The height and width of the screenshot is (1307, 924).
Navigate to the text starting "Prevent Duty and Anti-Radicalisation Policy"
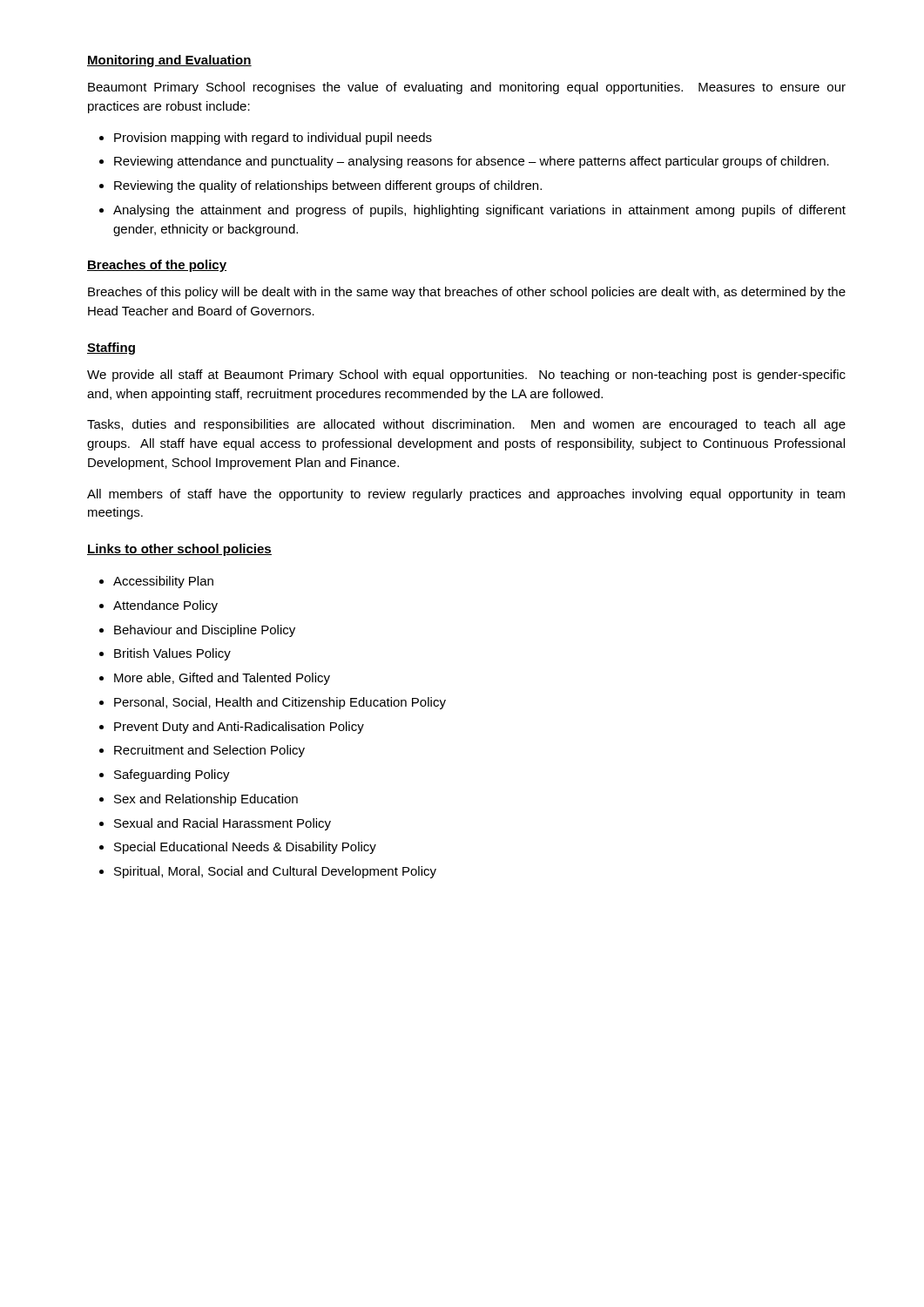[x=238, y=726]
